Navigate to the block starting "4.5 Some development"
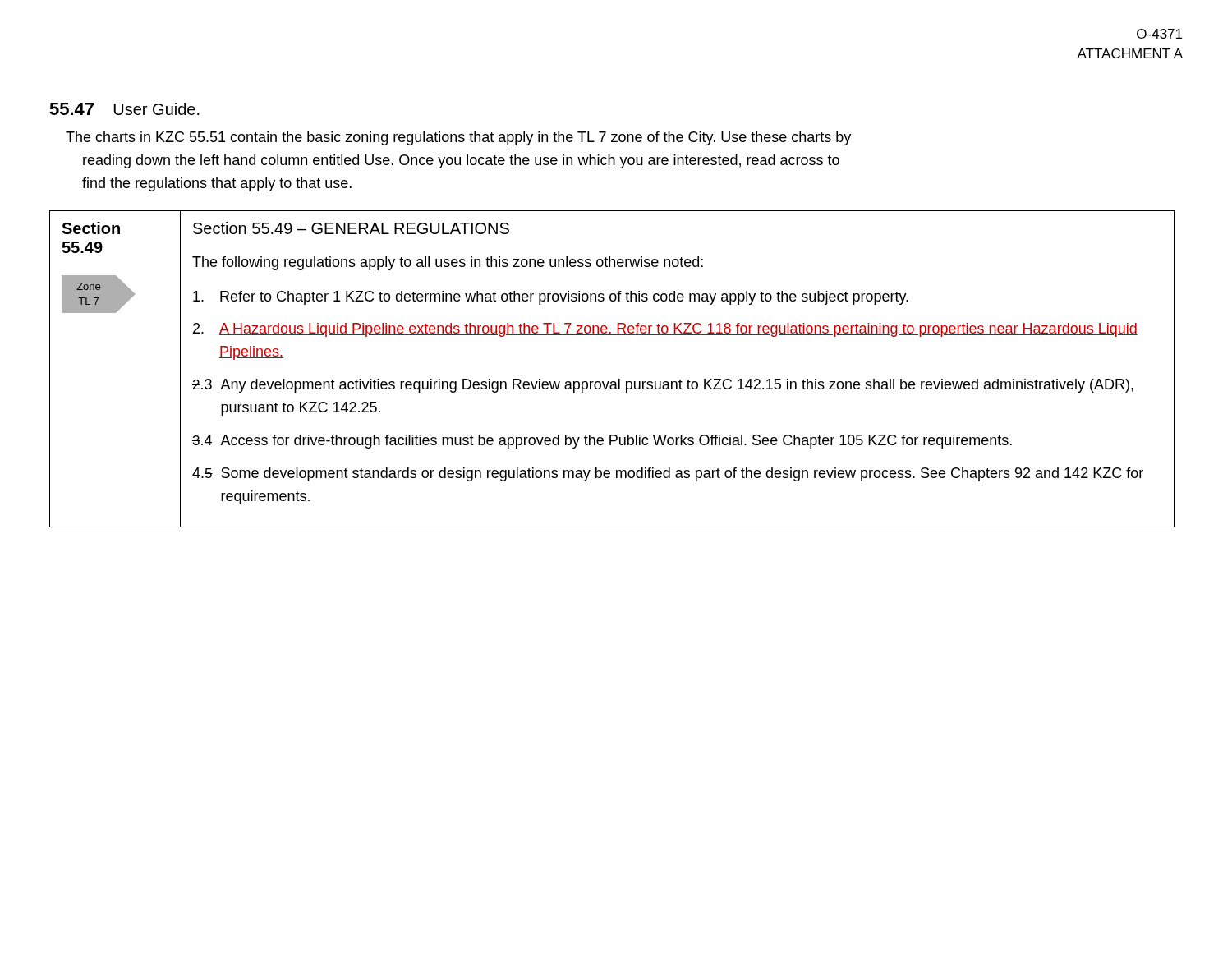The width and height of the screenshot is (1232, 953). click(677, 485)
